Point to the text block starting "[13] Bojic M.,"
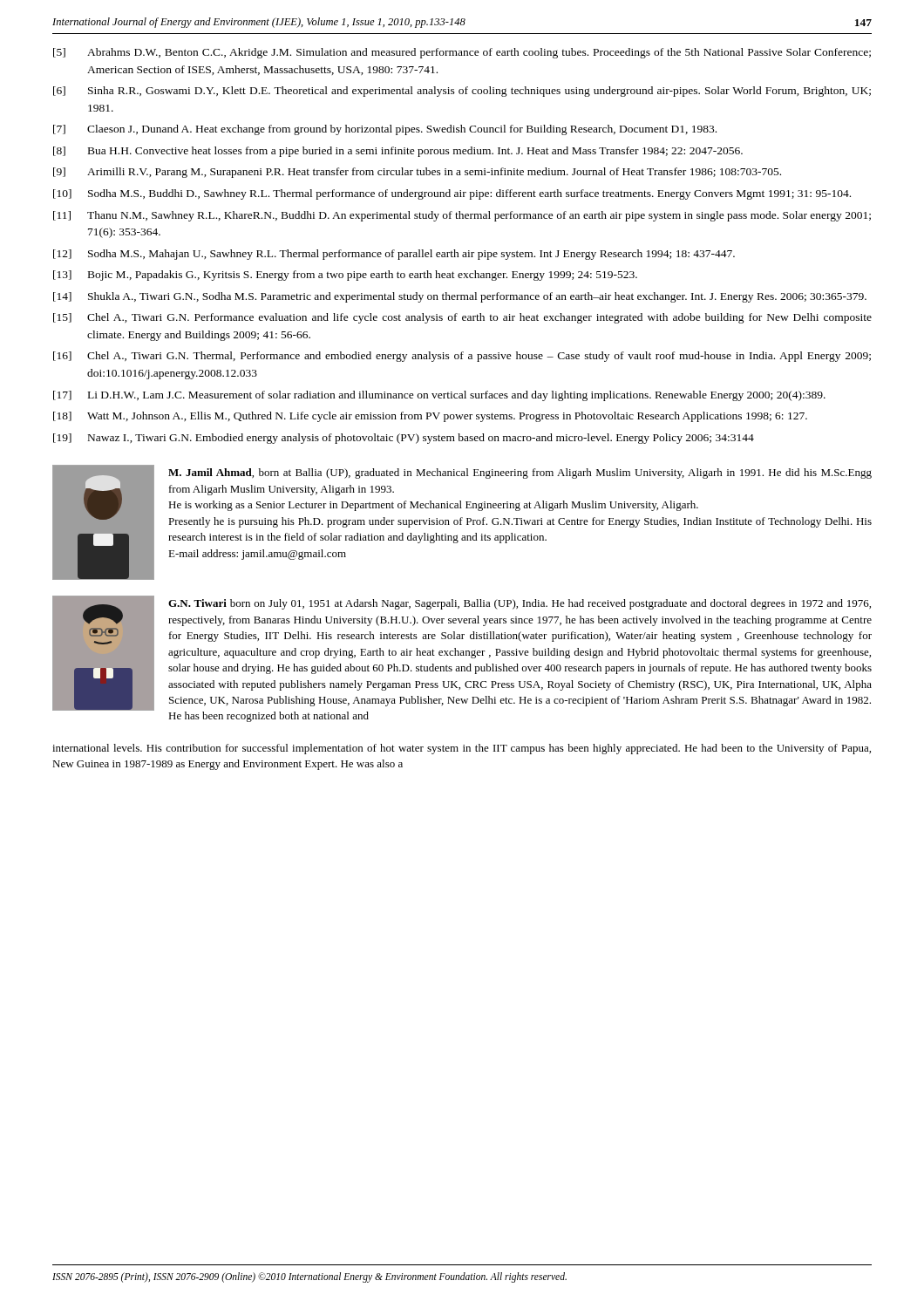 tap(462, 275)
